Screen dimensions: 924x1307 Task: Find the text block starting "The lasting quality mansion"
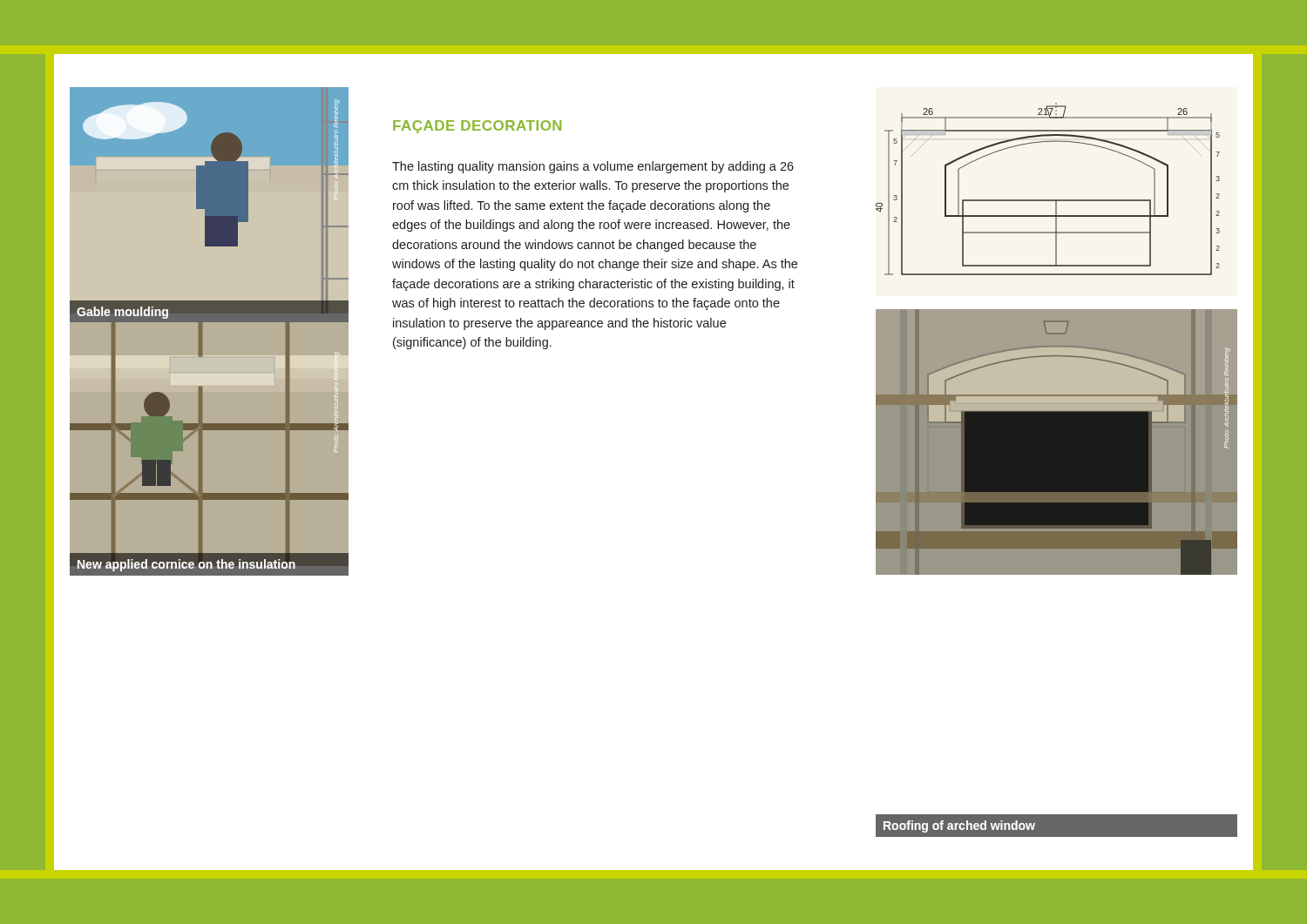[x=595, y=254]
